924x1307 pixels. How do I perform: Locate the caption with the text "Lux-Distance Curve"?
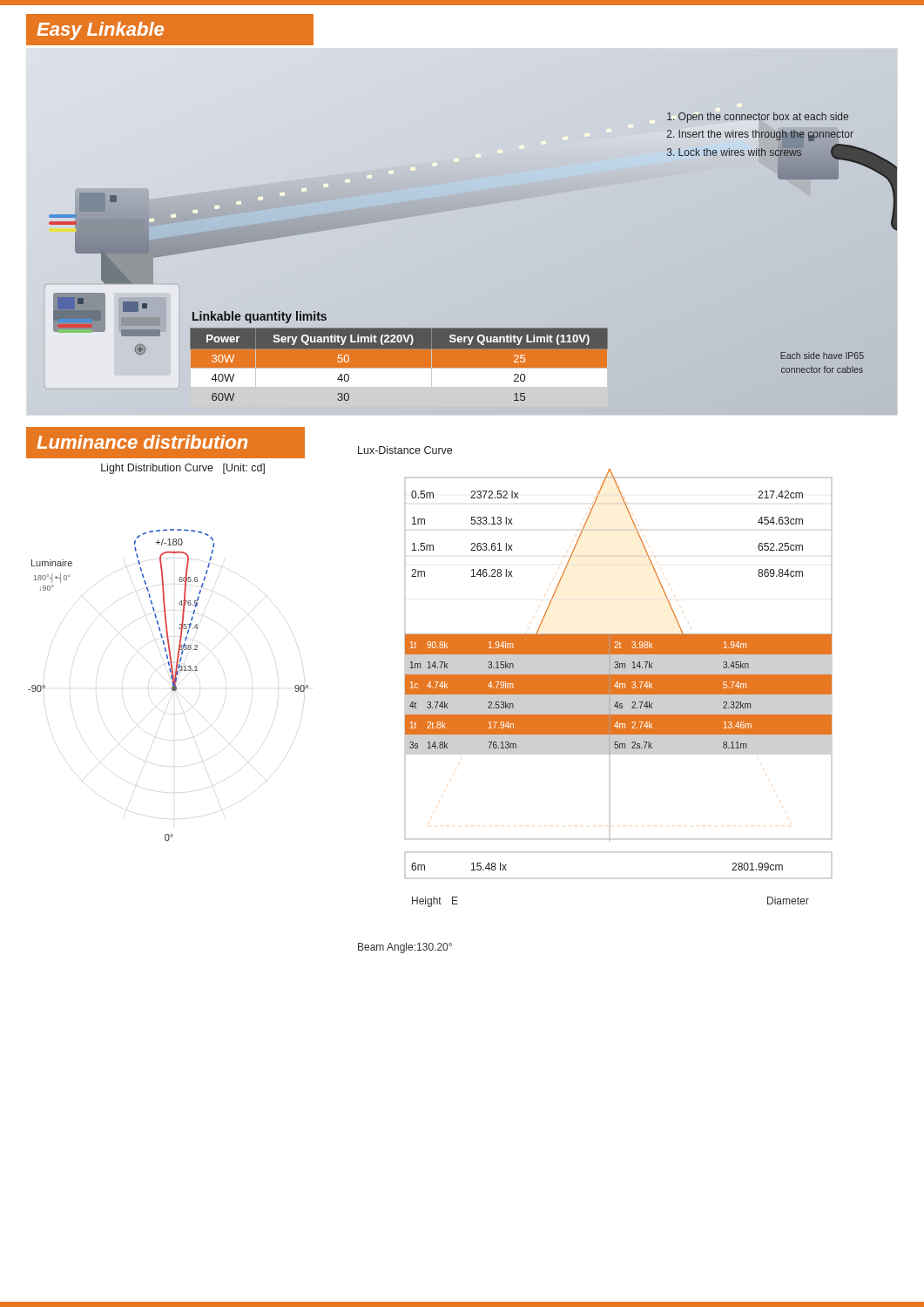(405, 450)
